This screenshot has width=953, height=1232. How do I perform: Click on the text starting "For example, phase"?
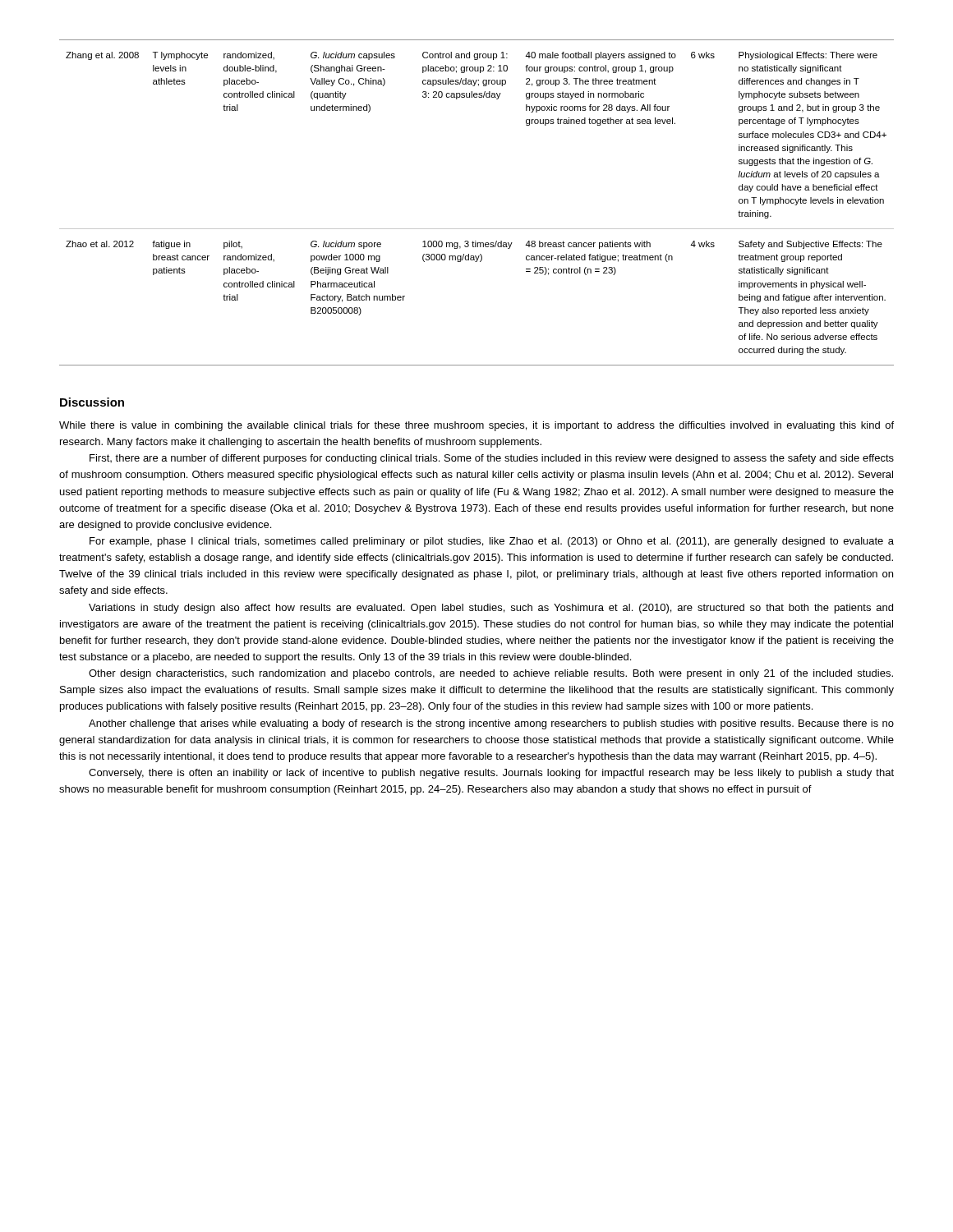coord(476,566)
